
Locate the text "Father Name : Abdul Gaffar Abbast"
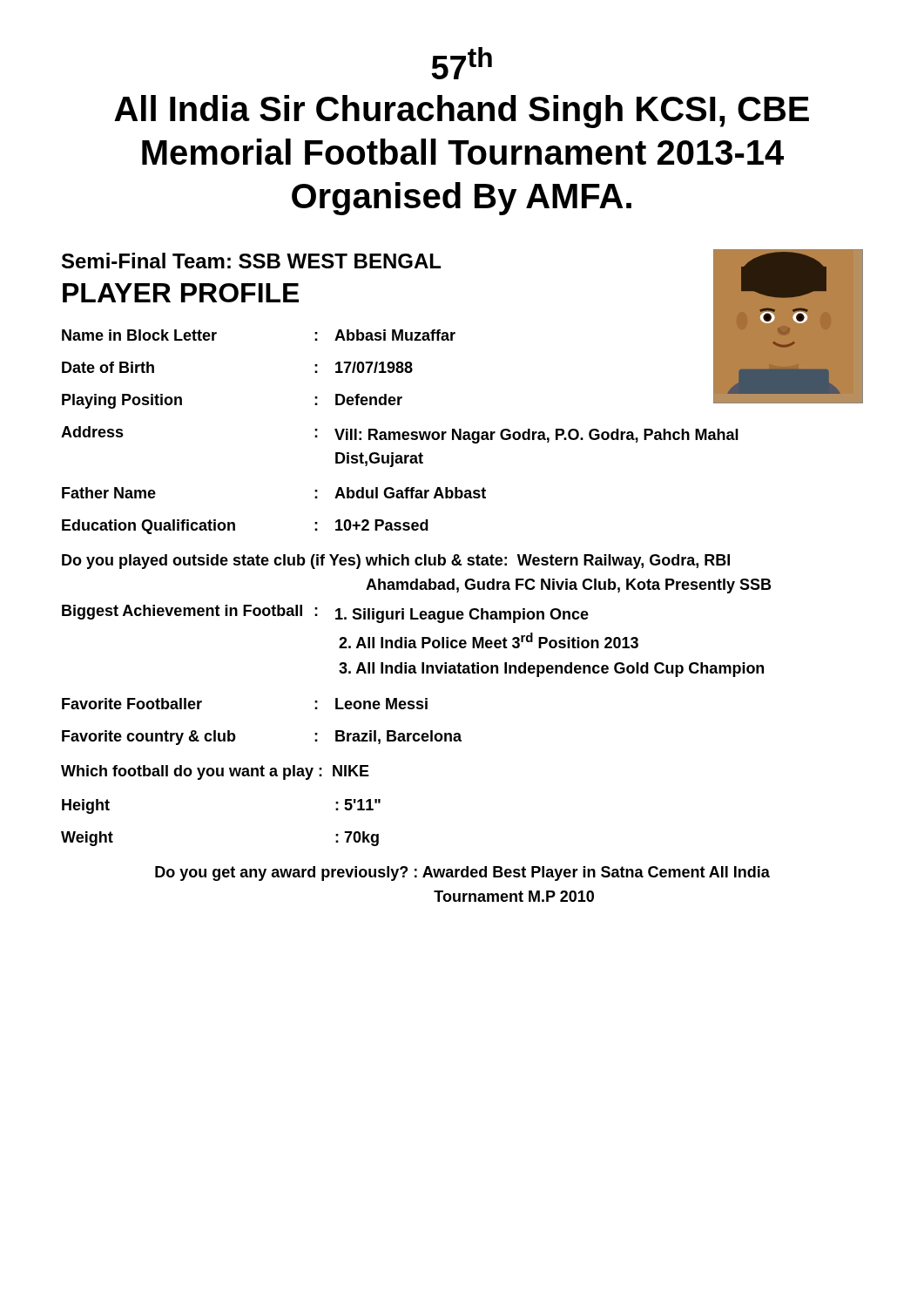coord(462,493)
